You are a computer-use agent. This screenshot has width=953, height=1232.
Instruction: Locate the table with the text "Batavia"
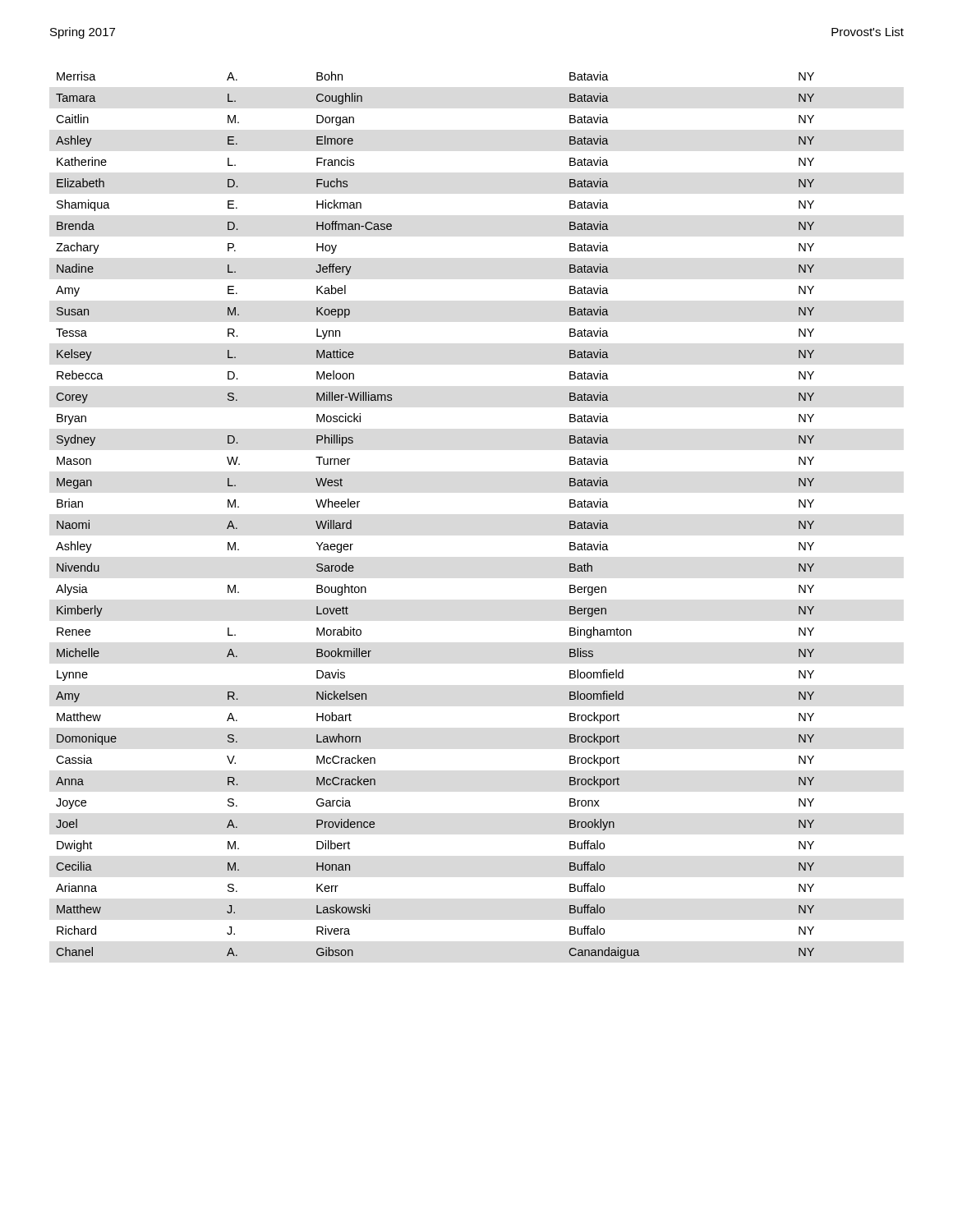click(476, 514)
